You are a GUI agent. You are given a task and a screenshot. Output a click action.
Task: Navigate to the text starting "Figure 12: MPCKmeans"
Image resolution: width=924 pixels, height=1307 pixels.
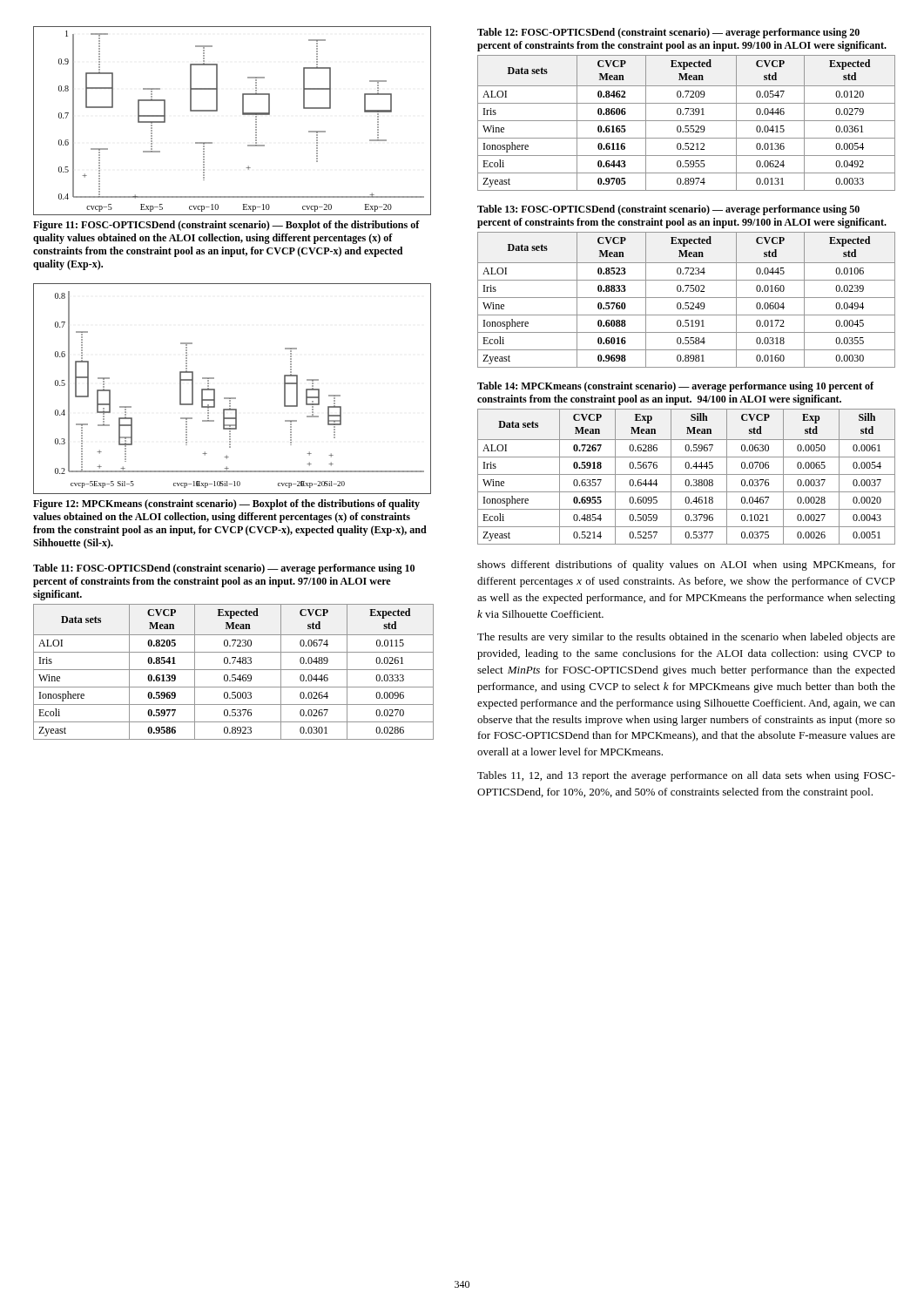point(230,523)
